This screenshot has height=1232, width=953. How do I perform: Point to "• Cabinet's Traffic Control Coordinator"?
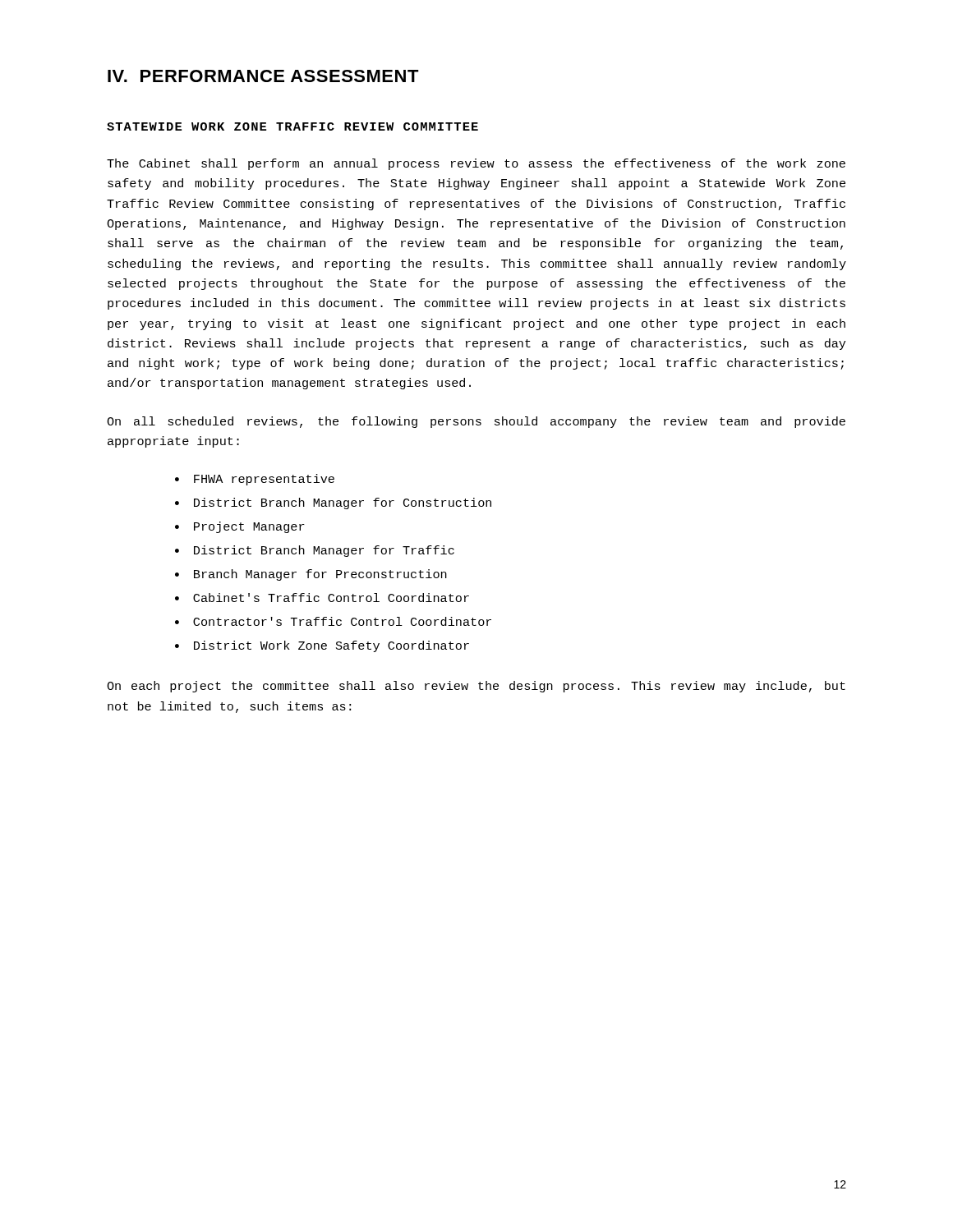click(x=321, y=600)
